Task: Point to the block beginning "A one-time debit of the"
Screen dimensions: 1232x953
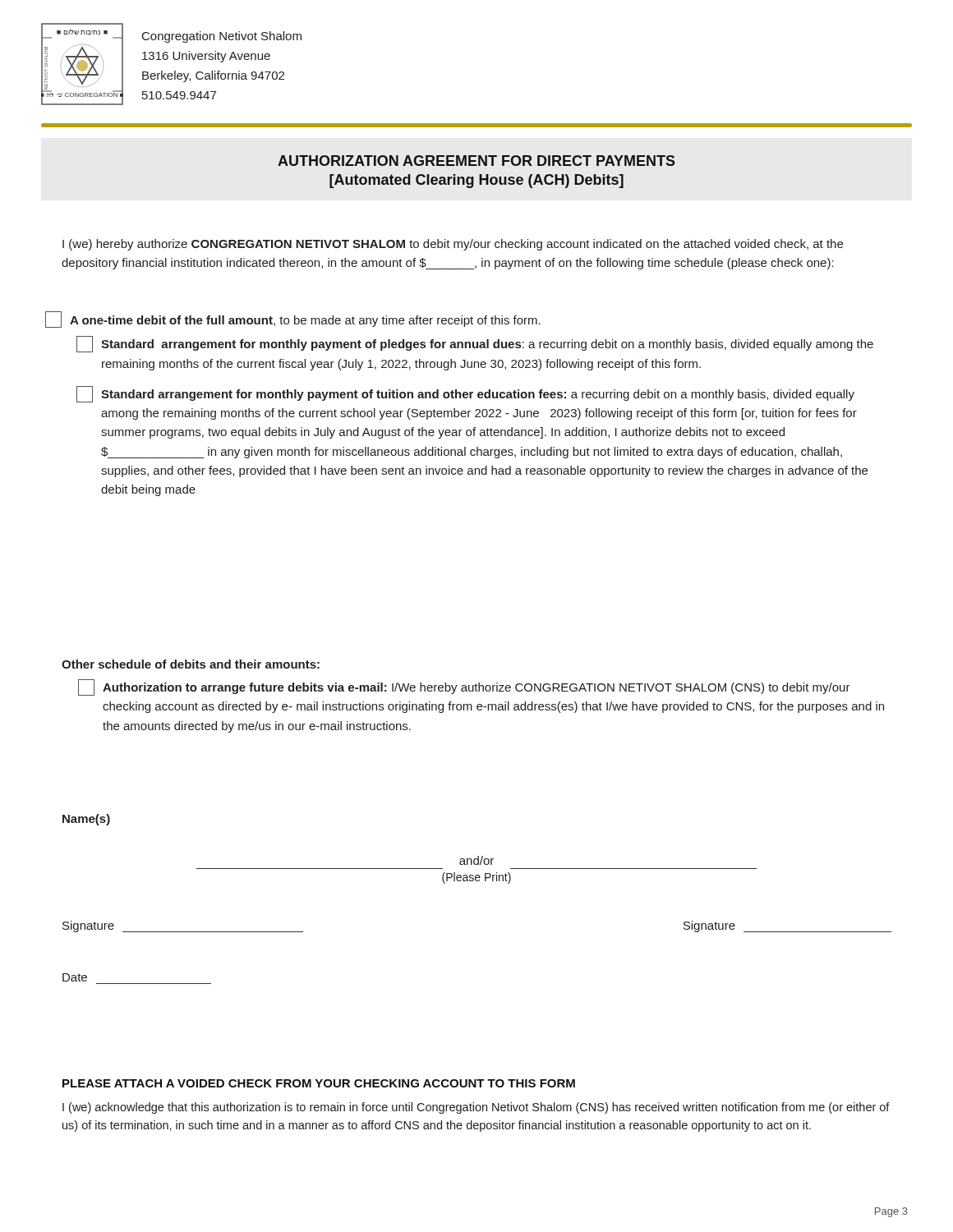Action: 468,320
